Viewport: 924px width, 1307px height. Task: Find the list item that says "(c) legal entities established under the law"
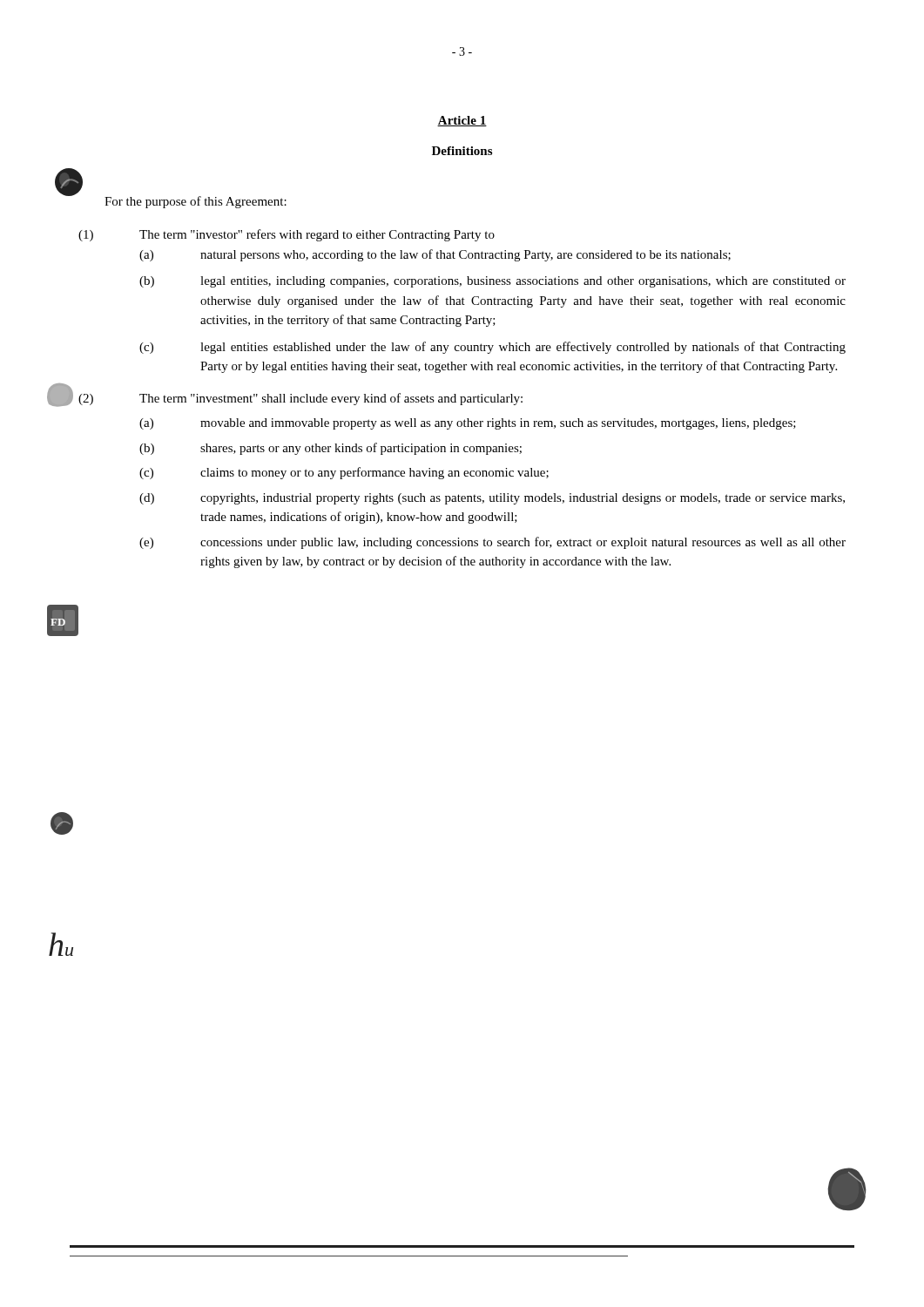[x=492, y=356]
